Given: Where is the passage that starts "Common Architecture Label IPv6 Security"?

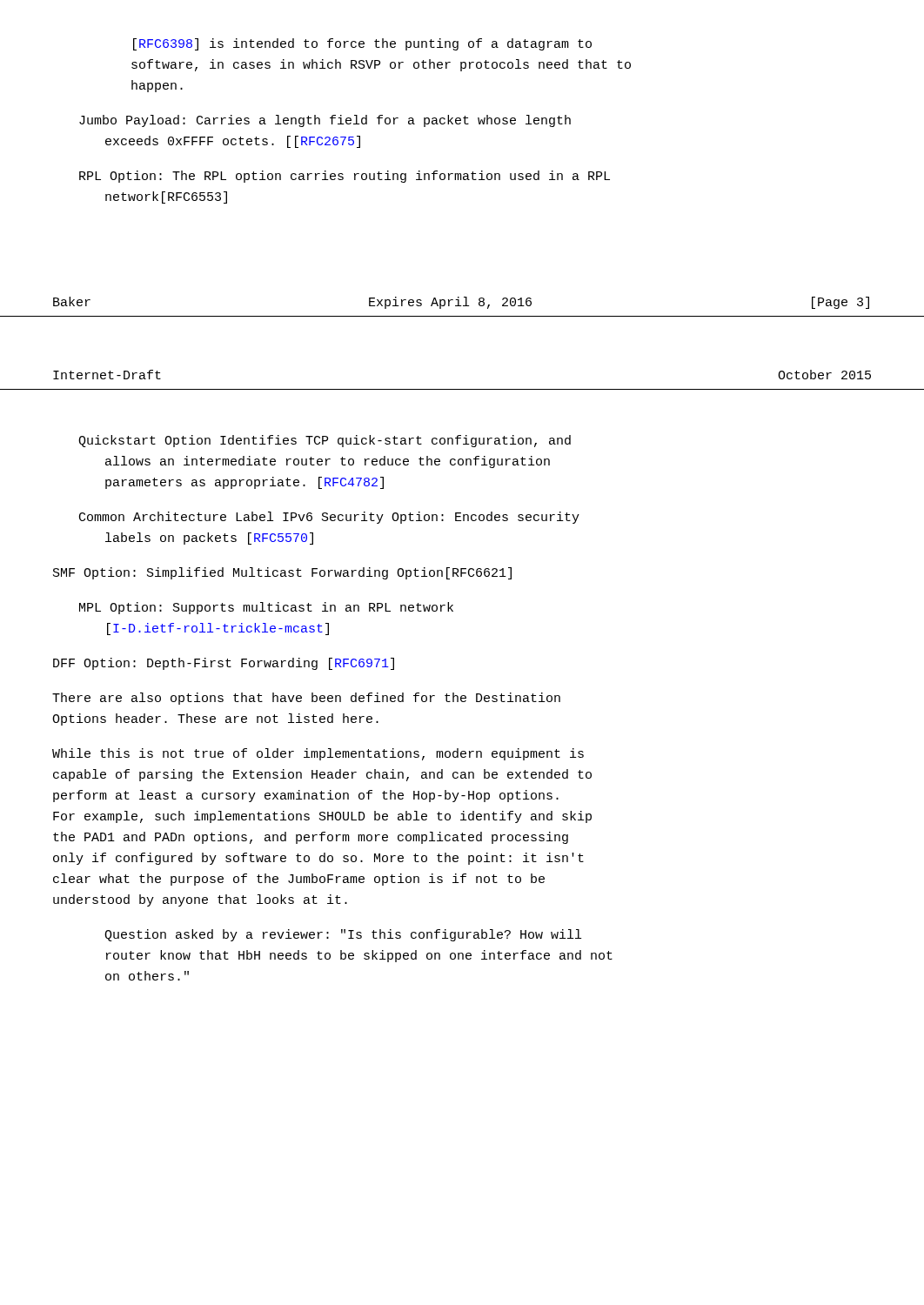Looking at the screenshot, I should 329,529.
